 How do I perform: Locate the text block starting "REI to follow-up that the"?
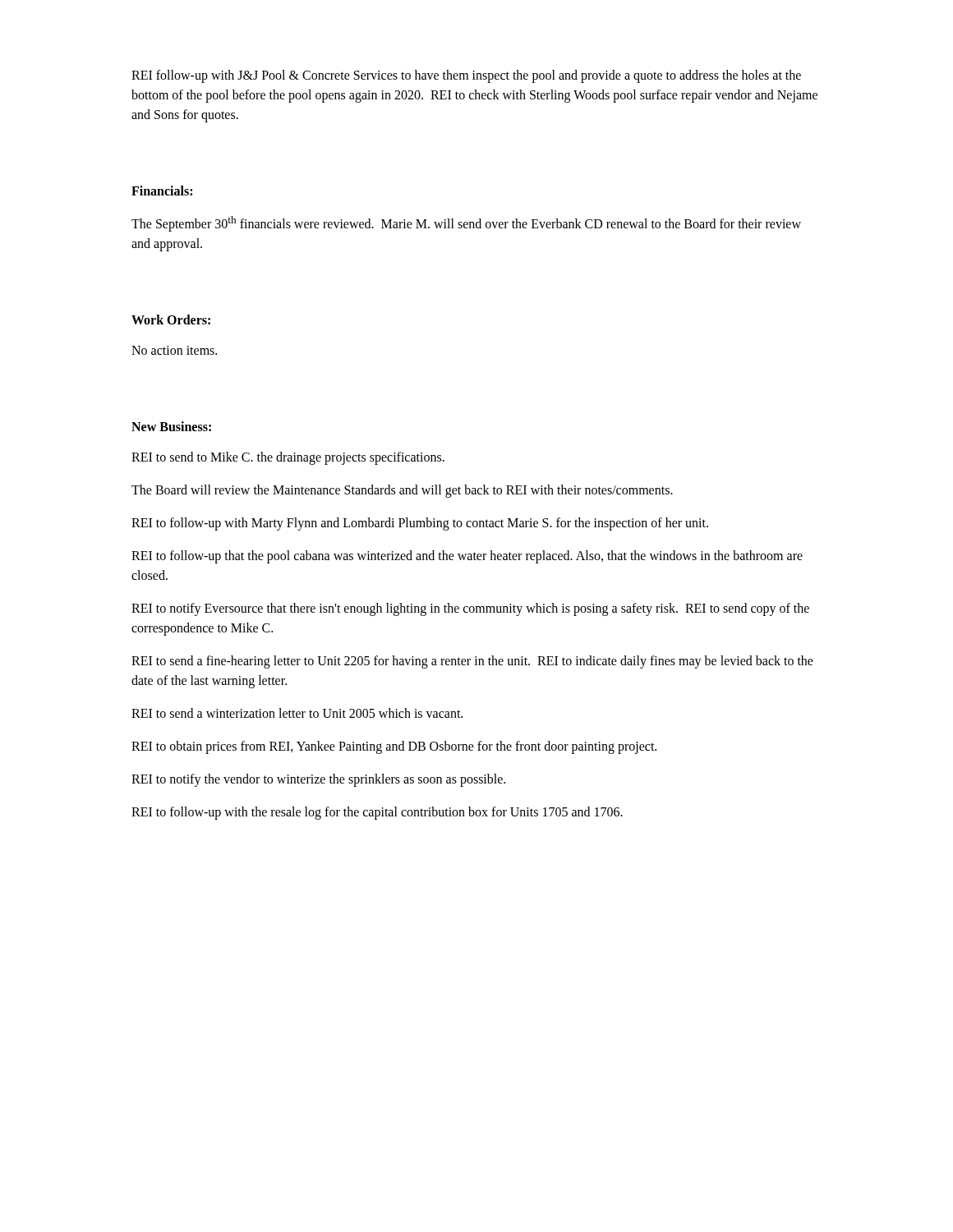tap(467, 566)
